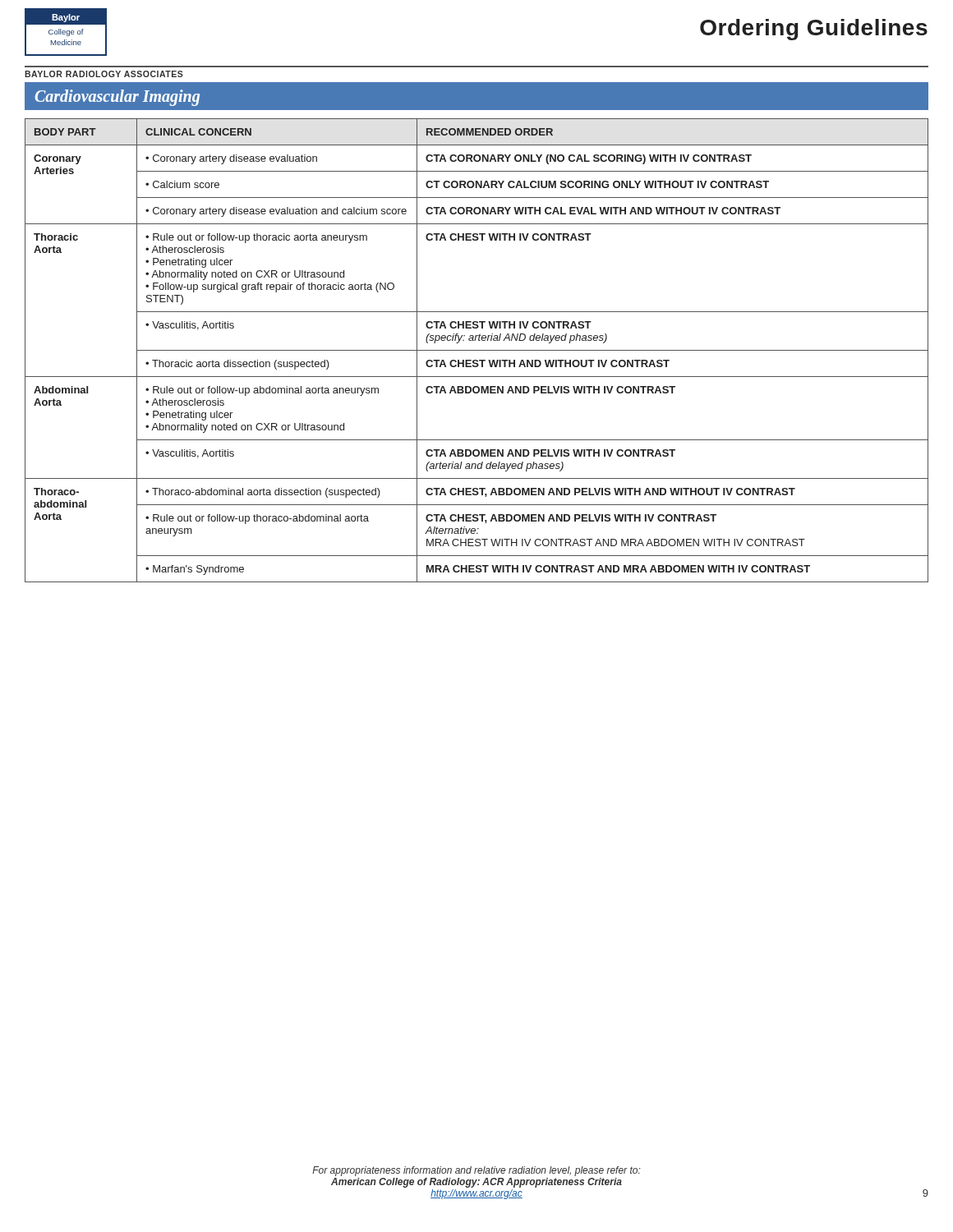Find the table that mentions "• Marfan's Syndrome"

(x=476, y=350)
